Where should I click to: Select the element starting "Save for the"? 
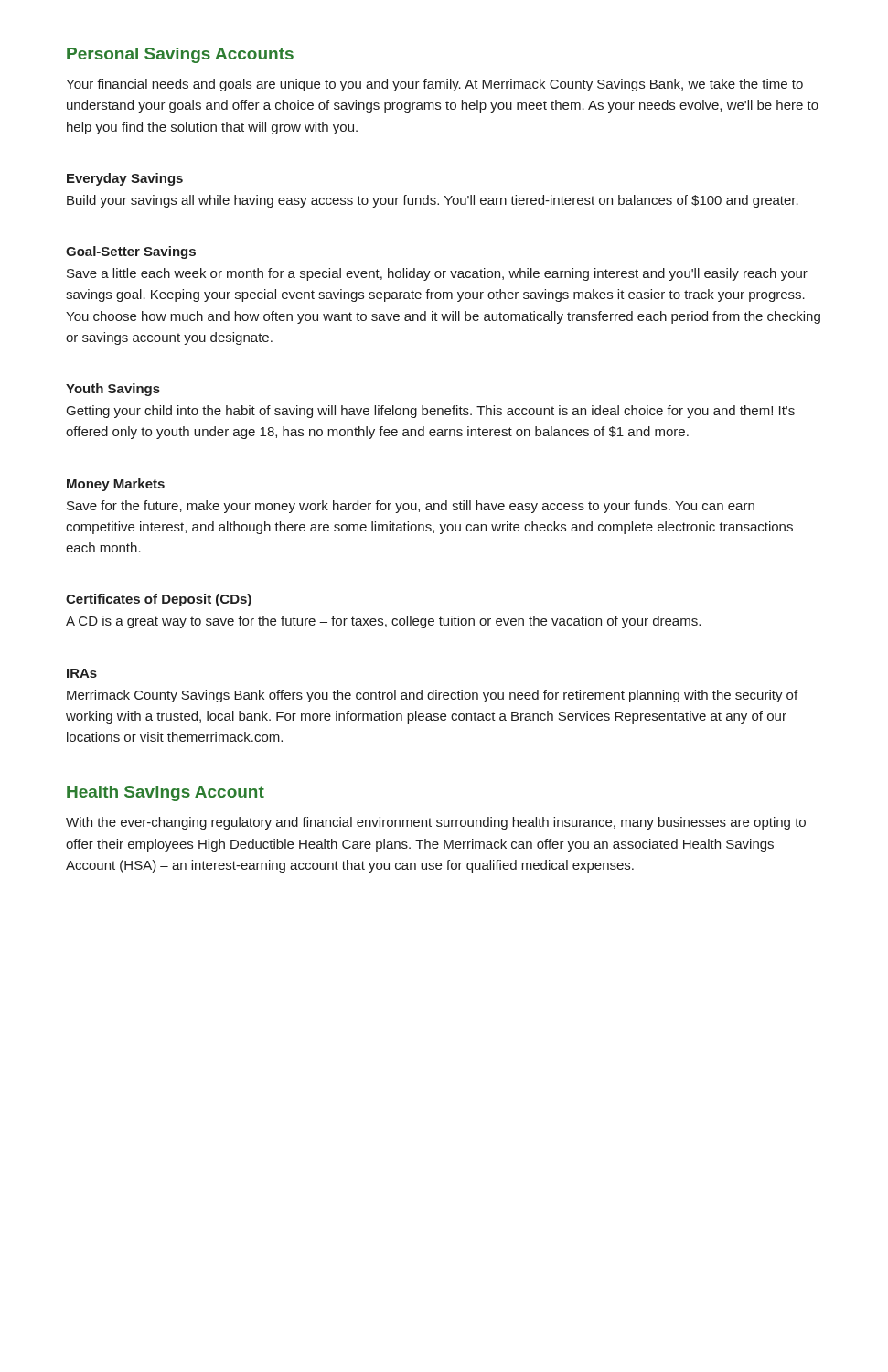pos(444,526)
